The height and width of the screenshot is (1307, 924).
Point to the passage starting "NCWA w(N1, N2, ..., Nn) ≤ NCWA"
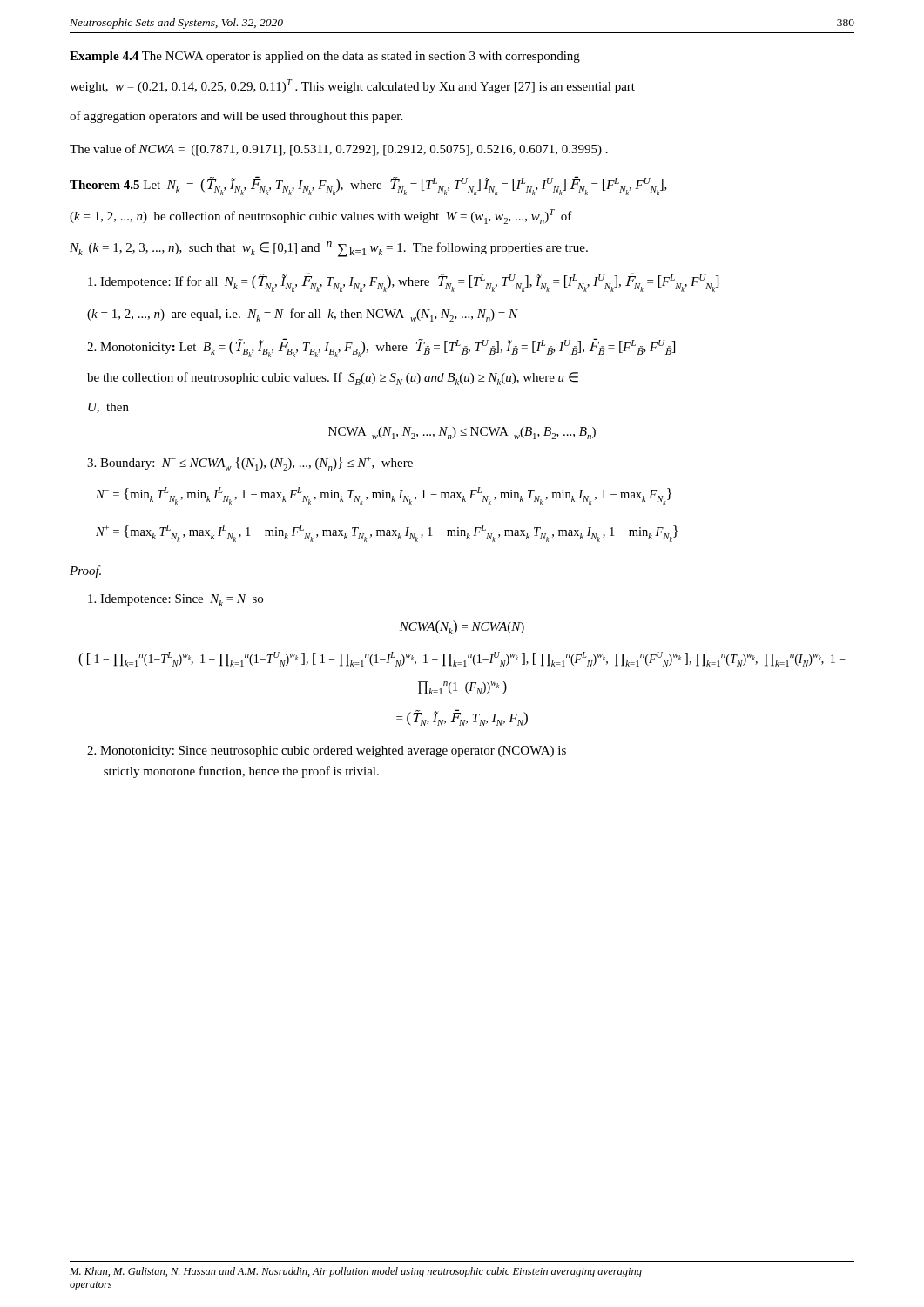(462, 433)
